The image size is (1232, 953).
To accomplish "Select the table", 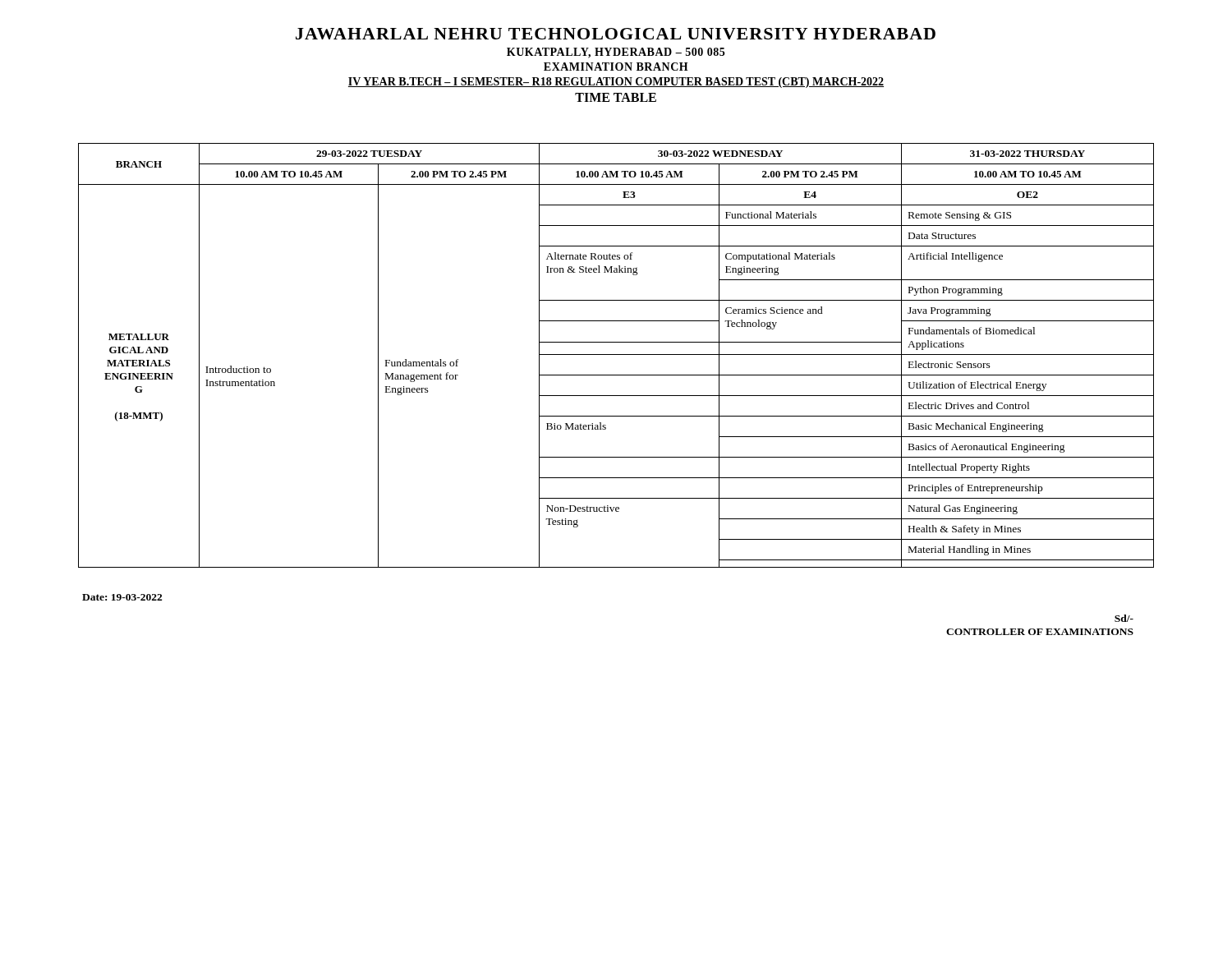I will click(616, 355).
